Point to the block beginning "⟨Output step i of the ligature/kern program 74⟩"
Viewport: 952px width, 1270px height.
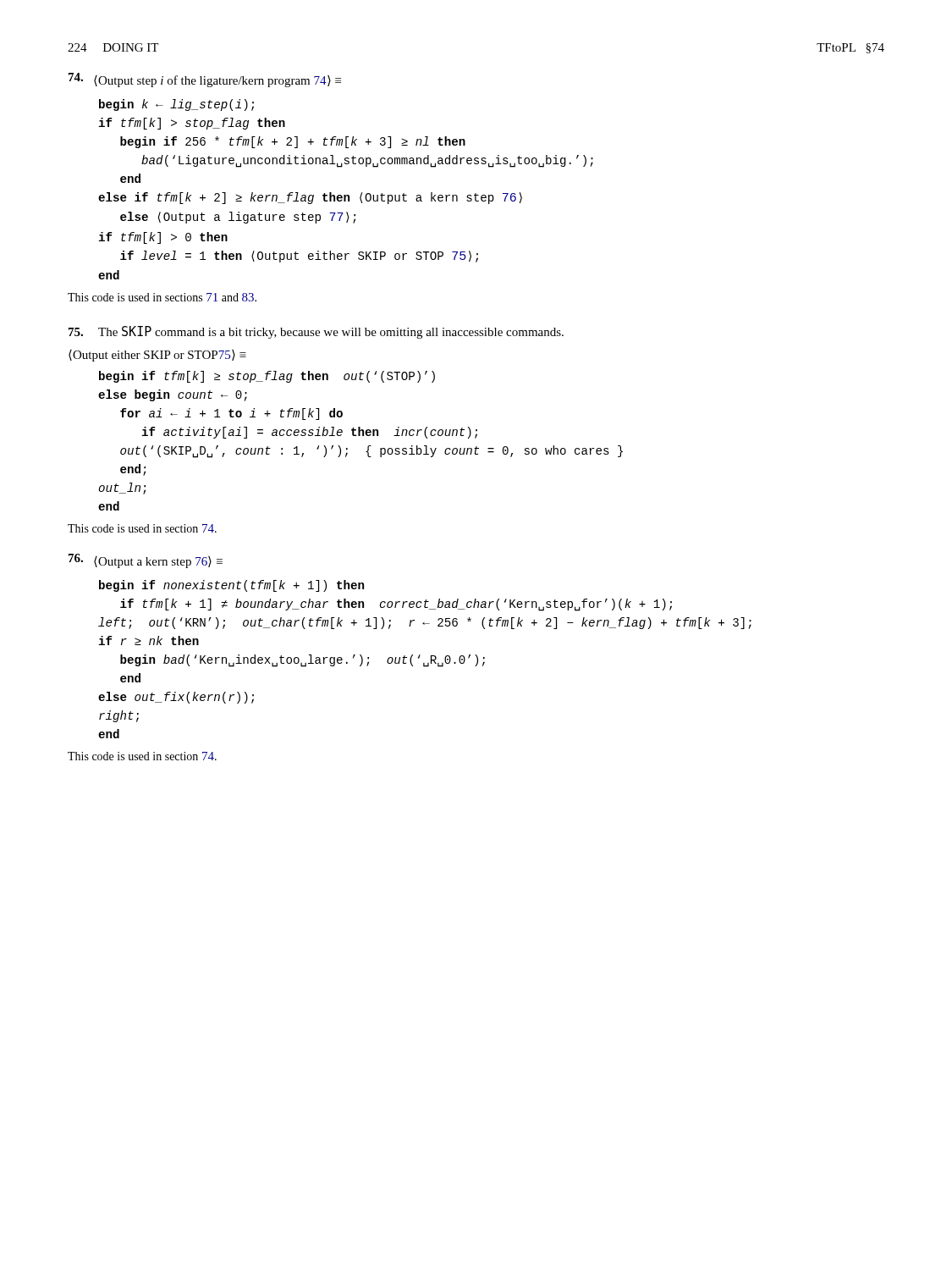click(x=476, y=187)
